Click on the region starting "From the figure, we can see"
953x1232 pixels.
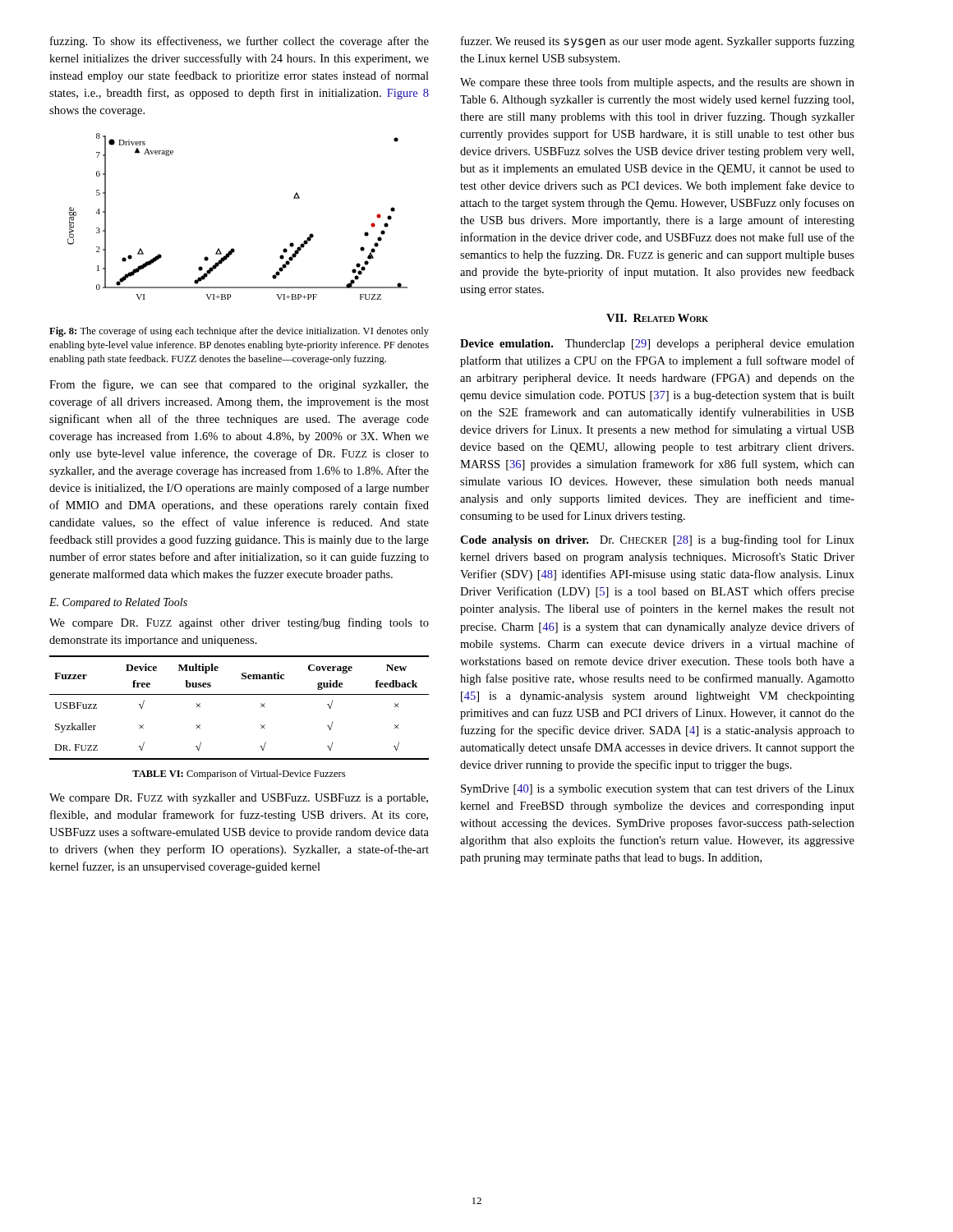tap(239, 479)
